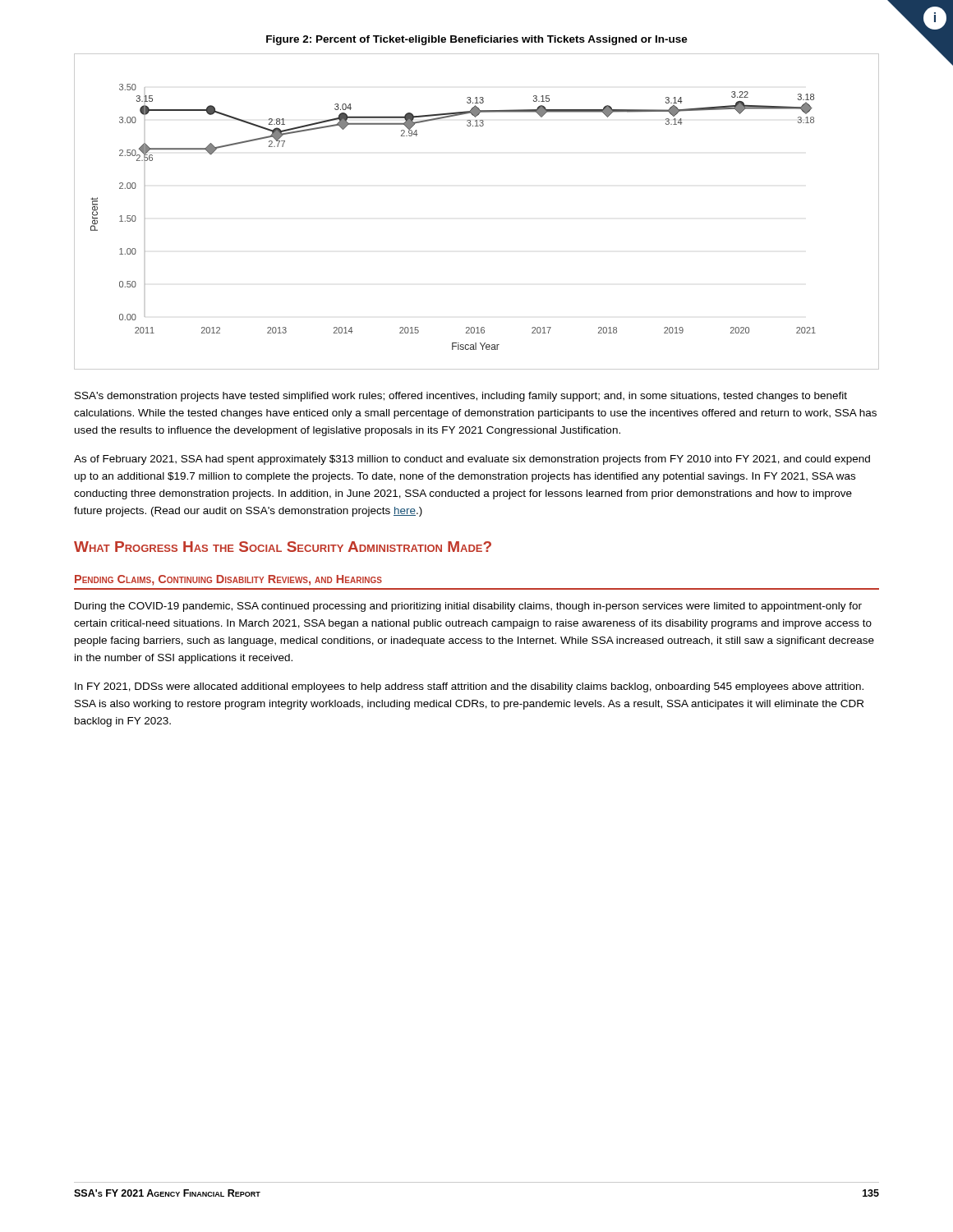Locate the block of text that opens with "In FY 2021, DDSs were allocated additional employees"
The width and height of the screenshot is (953, 1232).
coord(469,703)
